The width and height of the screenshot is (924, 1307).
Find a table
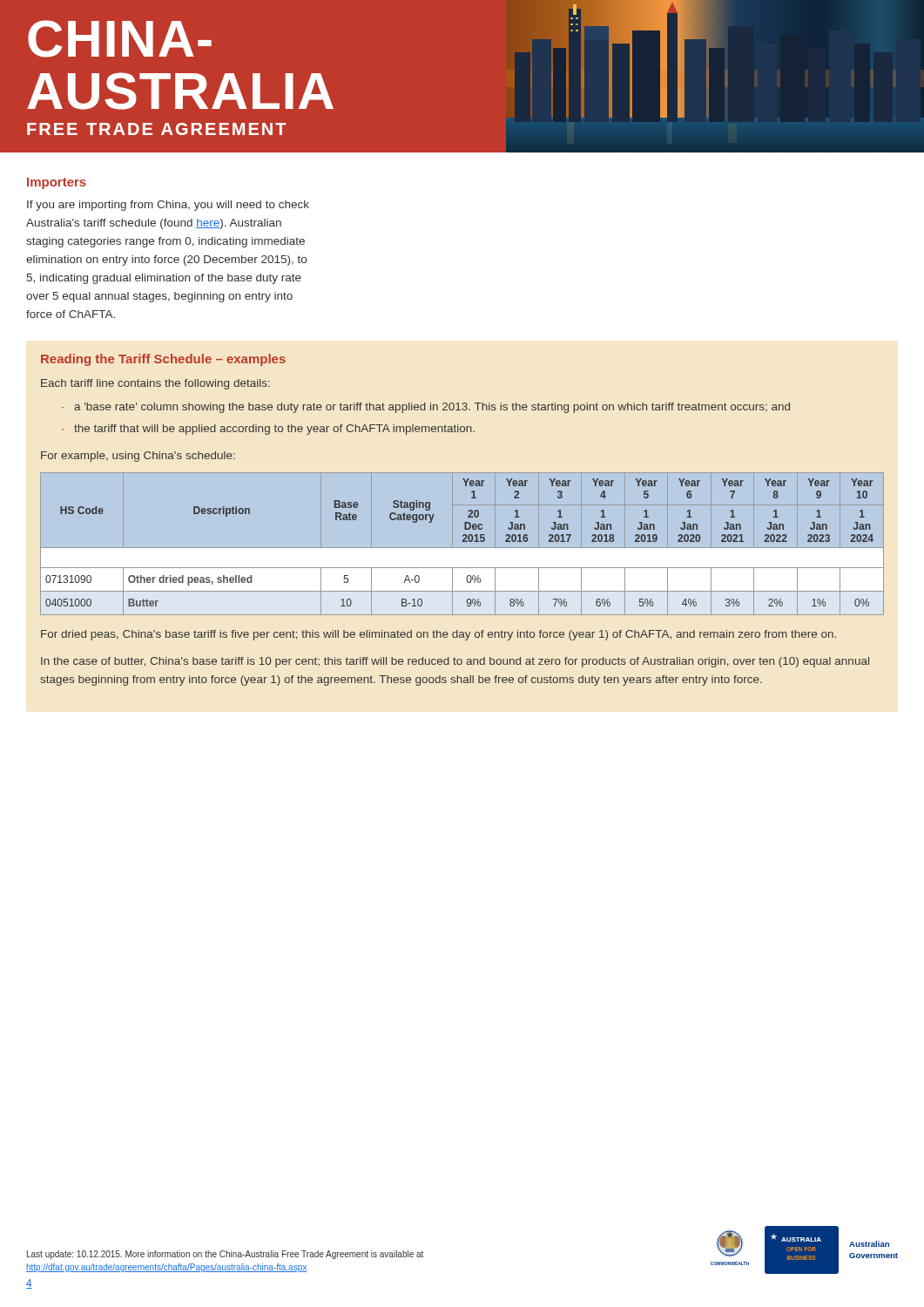462,544
